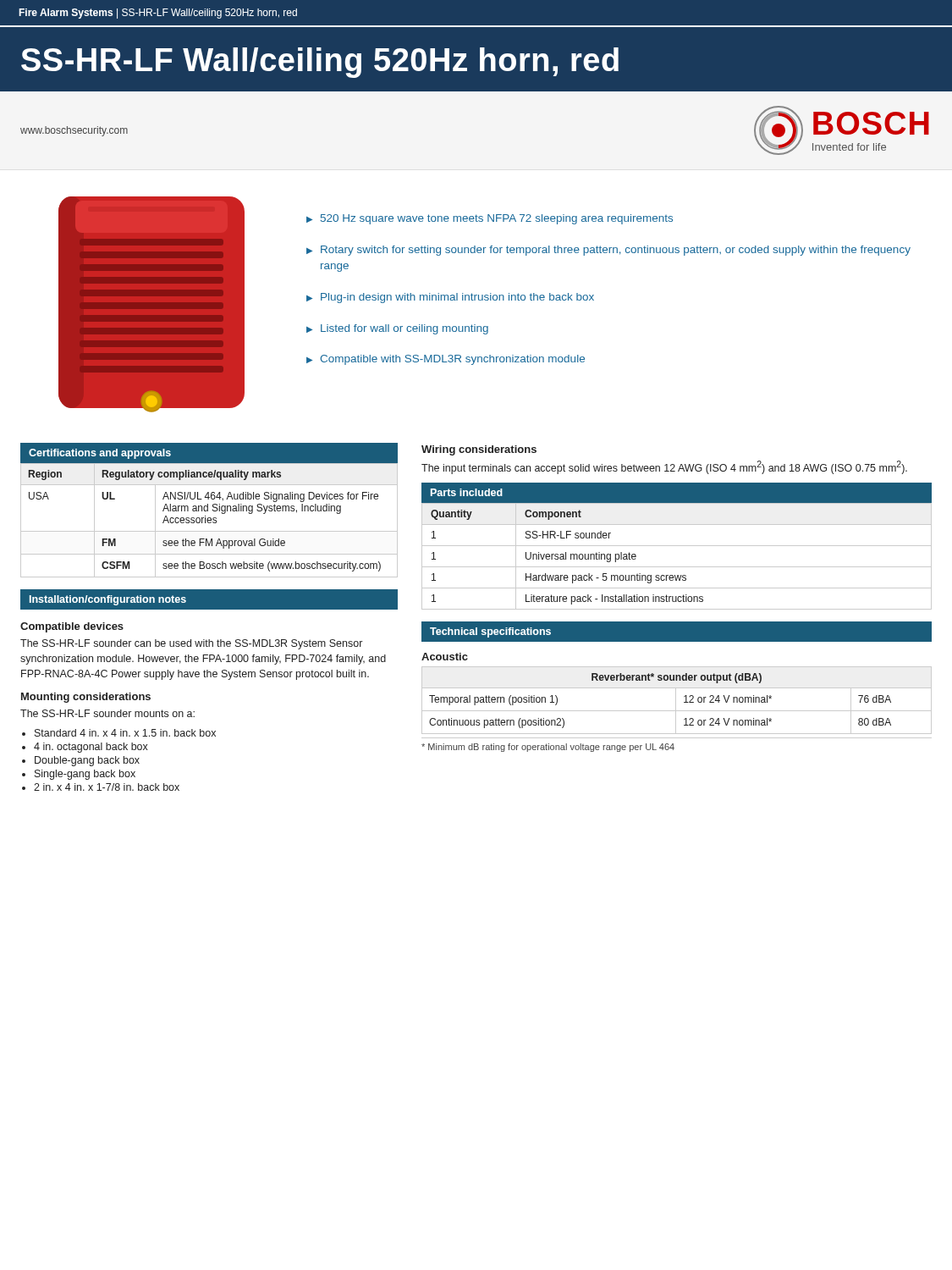Image resolution: width=952 pixels, height=1270 pixels.
Task: Click on the logo
Action: click(843, 130)
